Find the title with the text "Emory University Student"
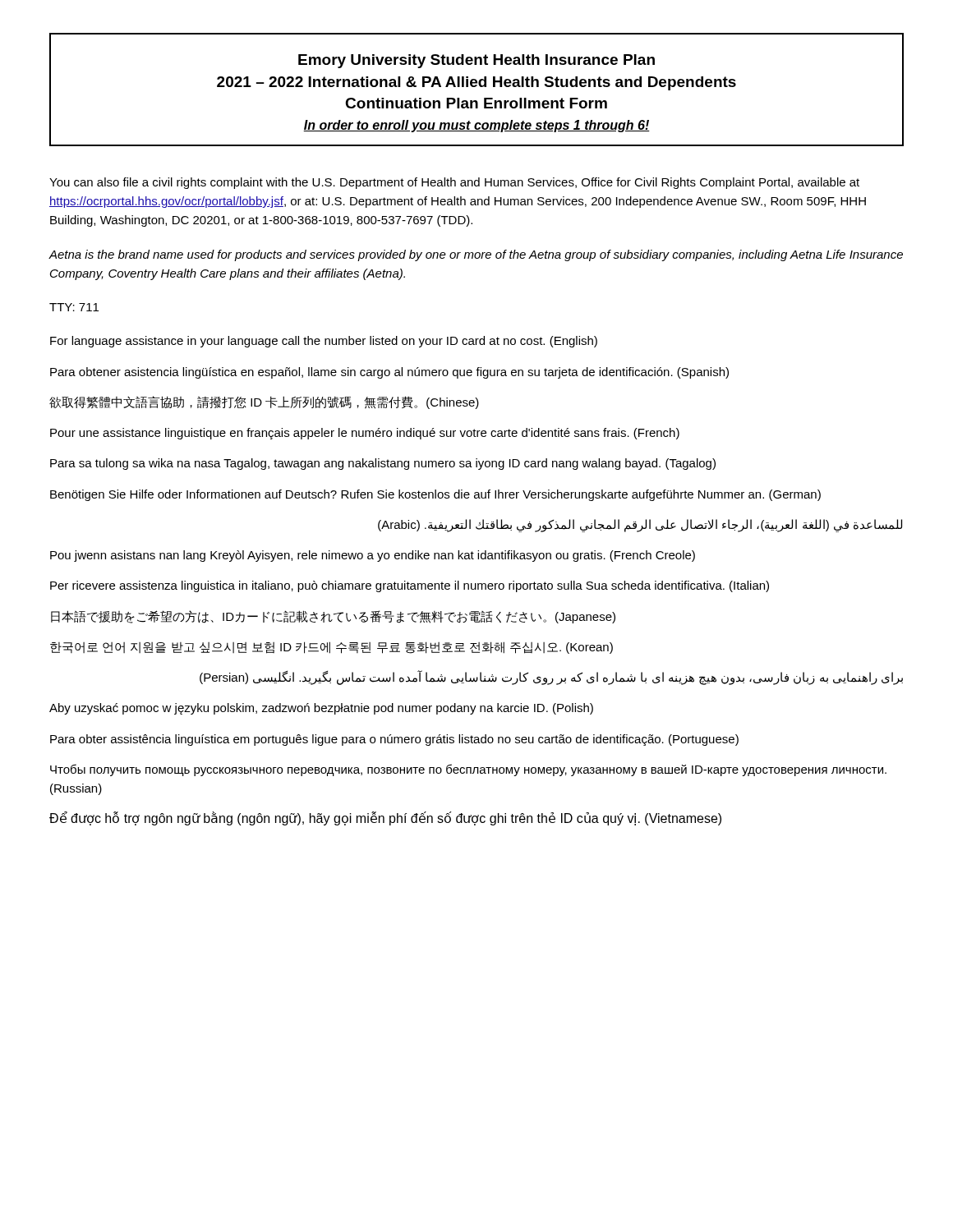953x1232 pixels. [x=476, y=91]
